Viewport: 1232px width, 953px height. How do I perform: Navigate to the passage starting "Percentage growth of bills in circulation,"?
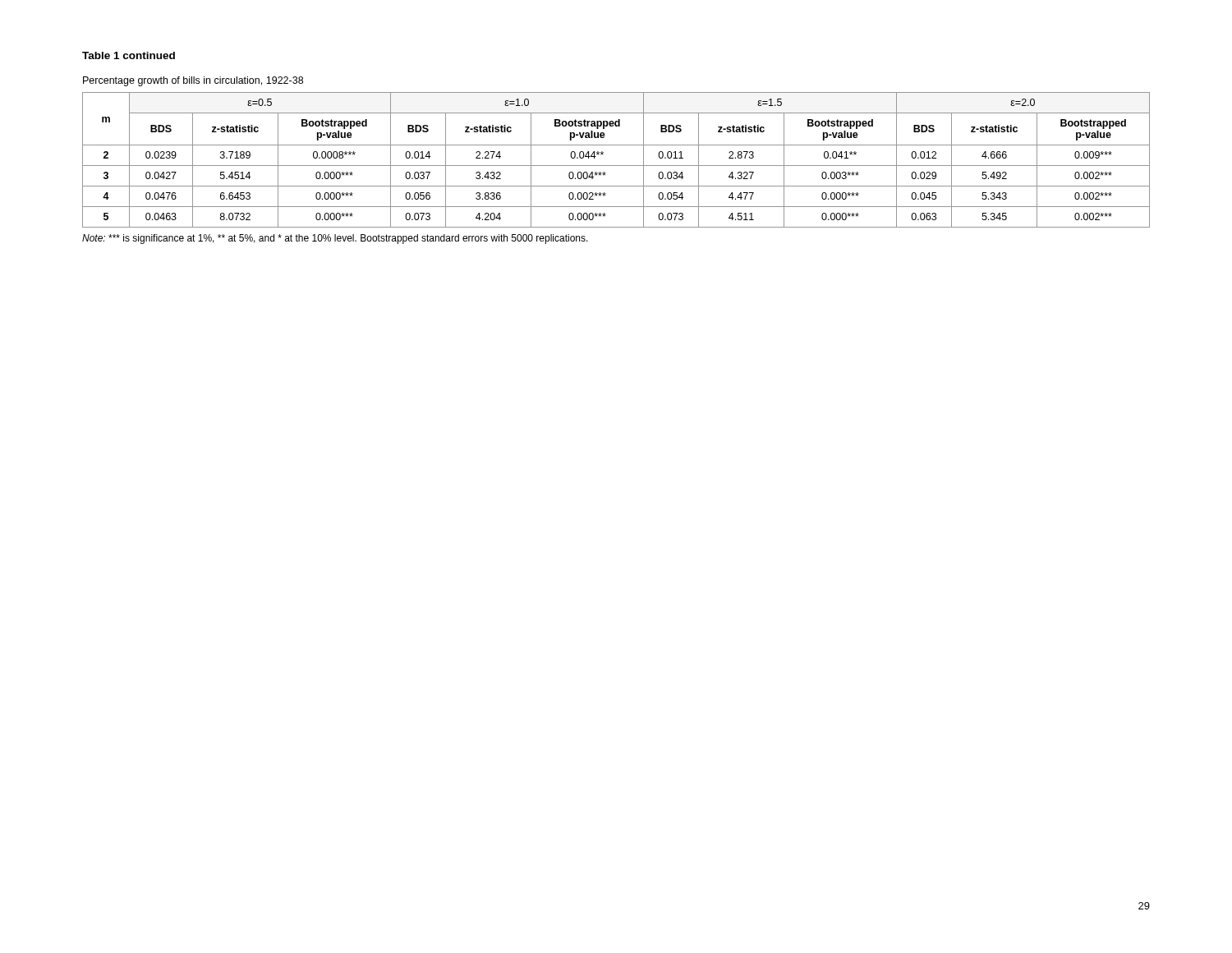click(193, 80)
